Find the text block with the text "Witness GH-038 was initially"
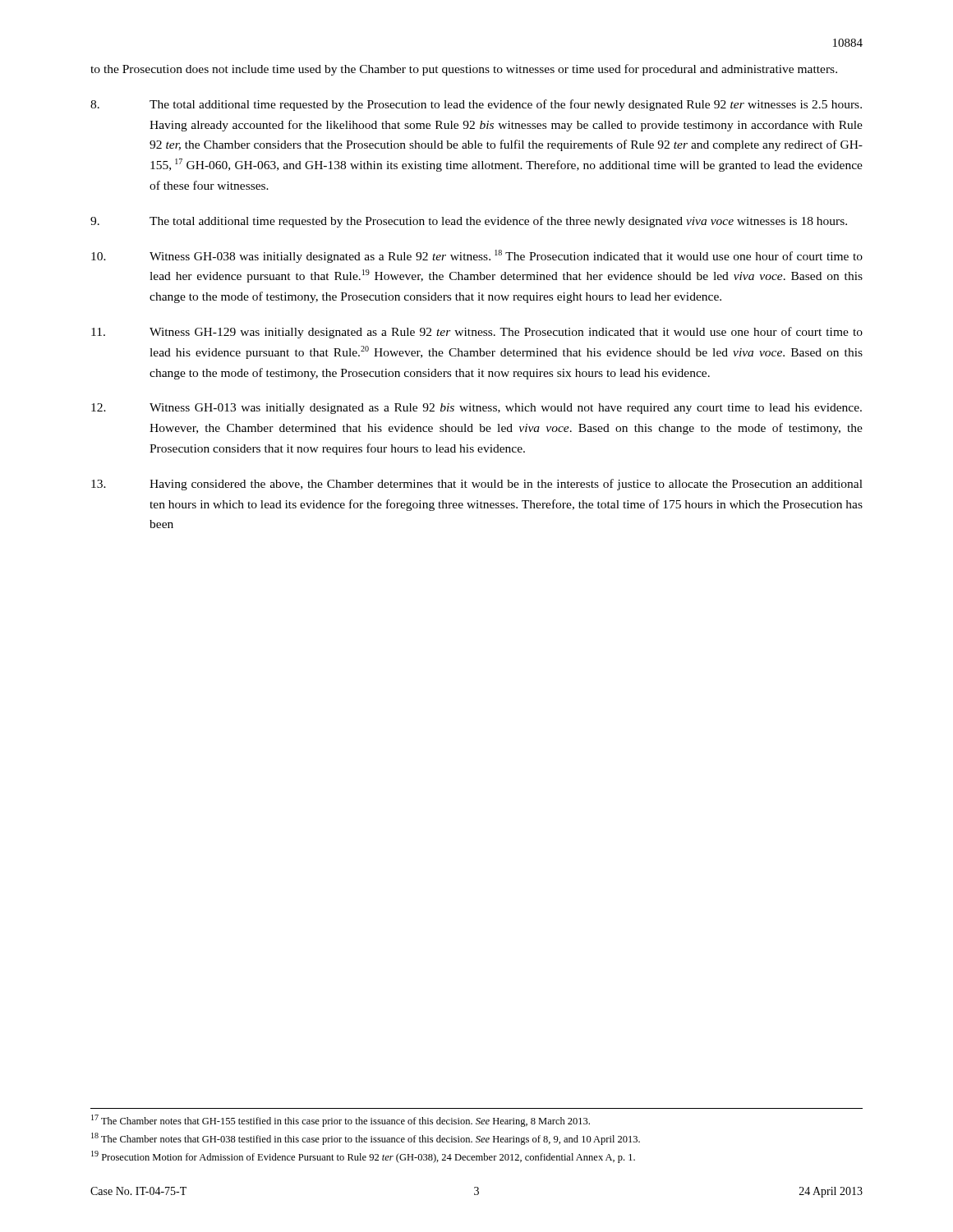This screenshot has width=953, height=1232. pyautogui.click(x=476, y=277)
